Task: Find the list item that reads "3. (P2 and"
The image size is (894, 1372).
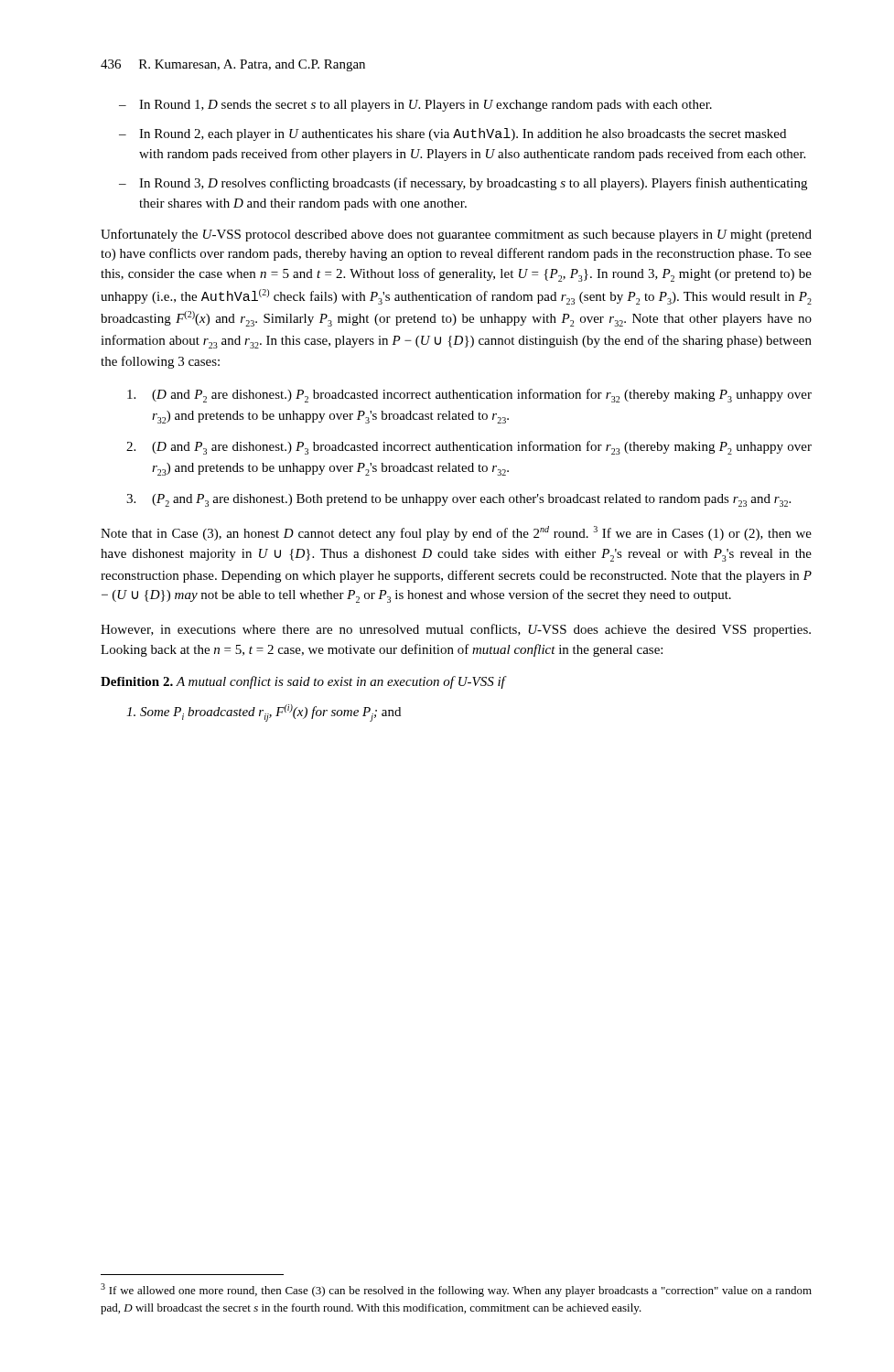Action: (x=469, y=500)
